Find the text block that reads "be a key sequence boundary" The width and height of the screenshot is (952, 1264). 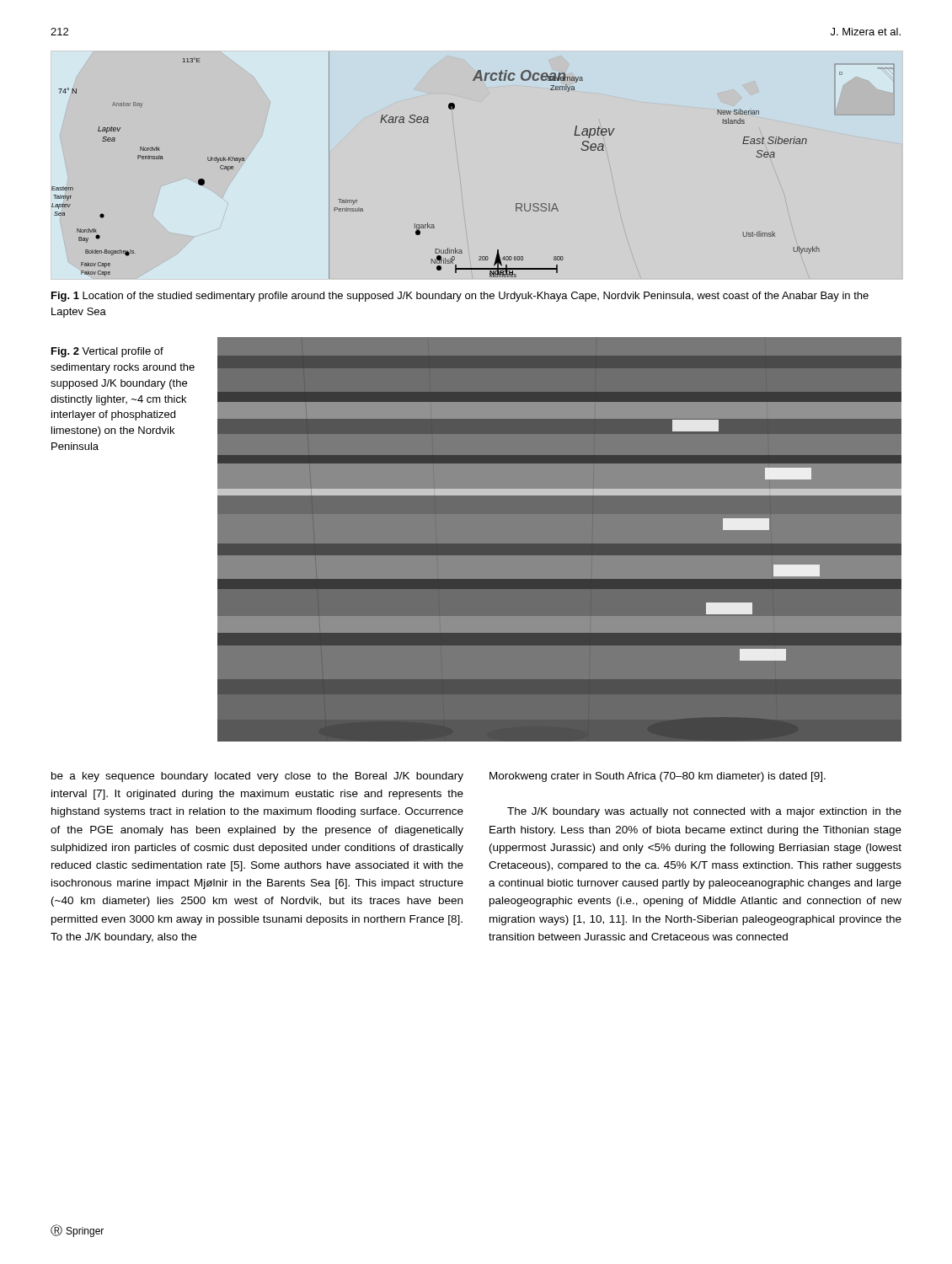pyautogui.click(x=257, y=856)
